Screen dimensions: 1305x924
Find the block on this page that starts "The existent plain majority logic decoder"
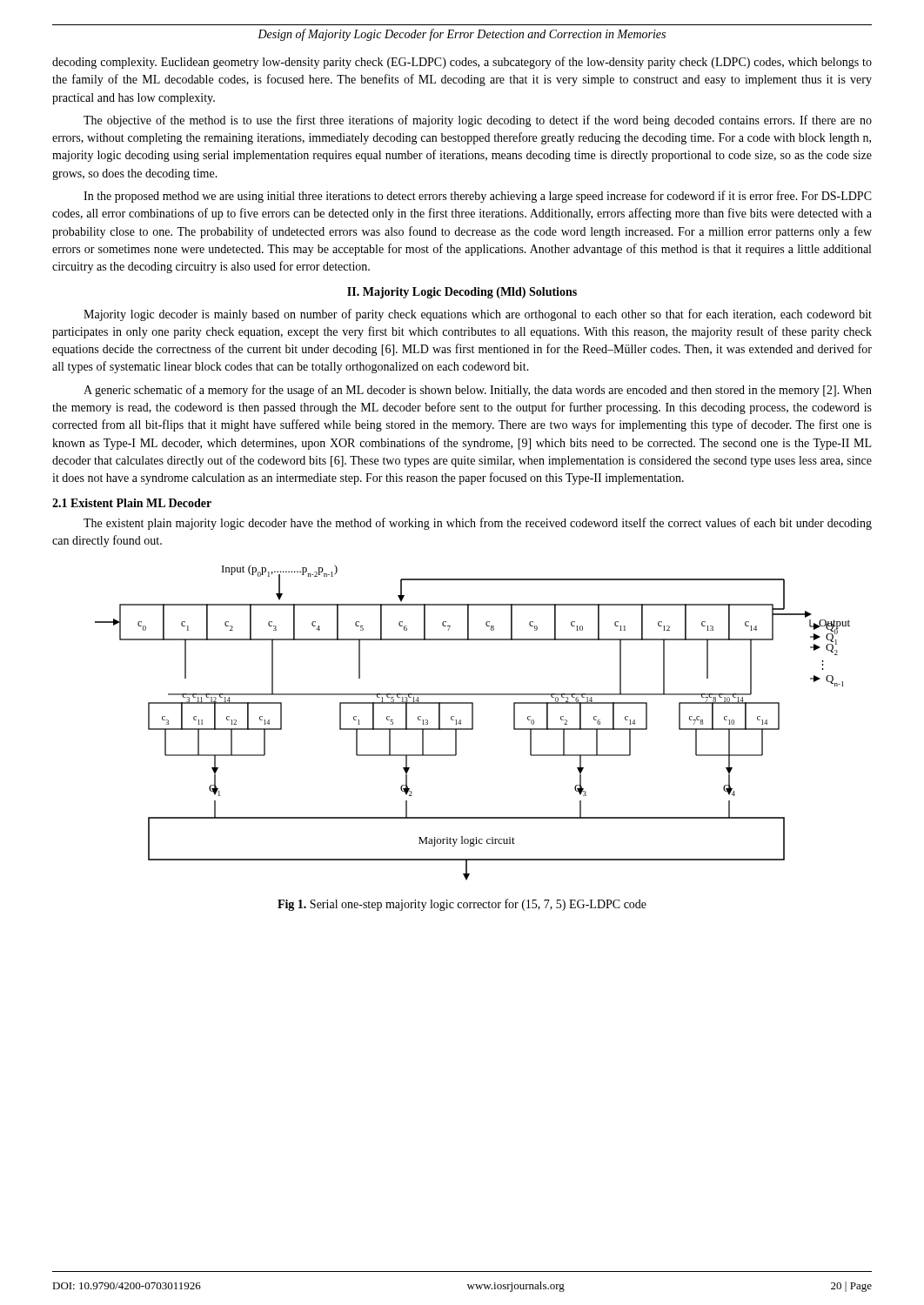(x=462, y=532)
